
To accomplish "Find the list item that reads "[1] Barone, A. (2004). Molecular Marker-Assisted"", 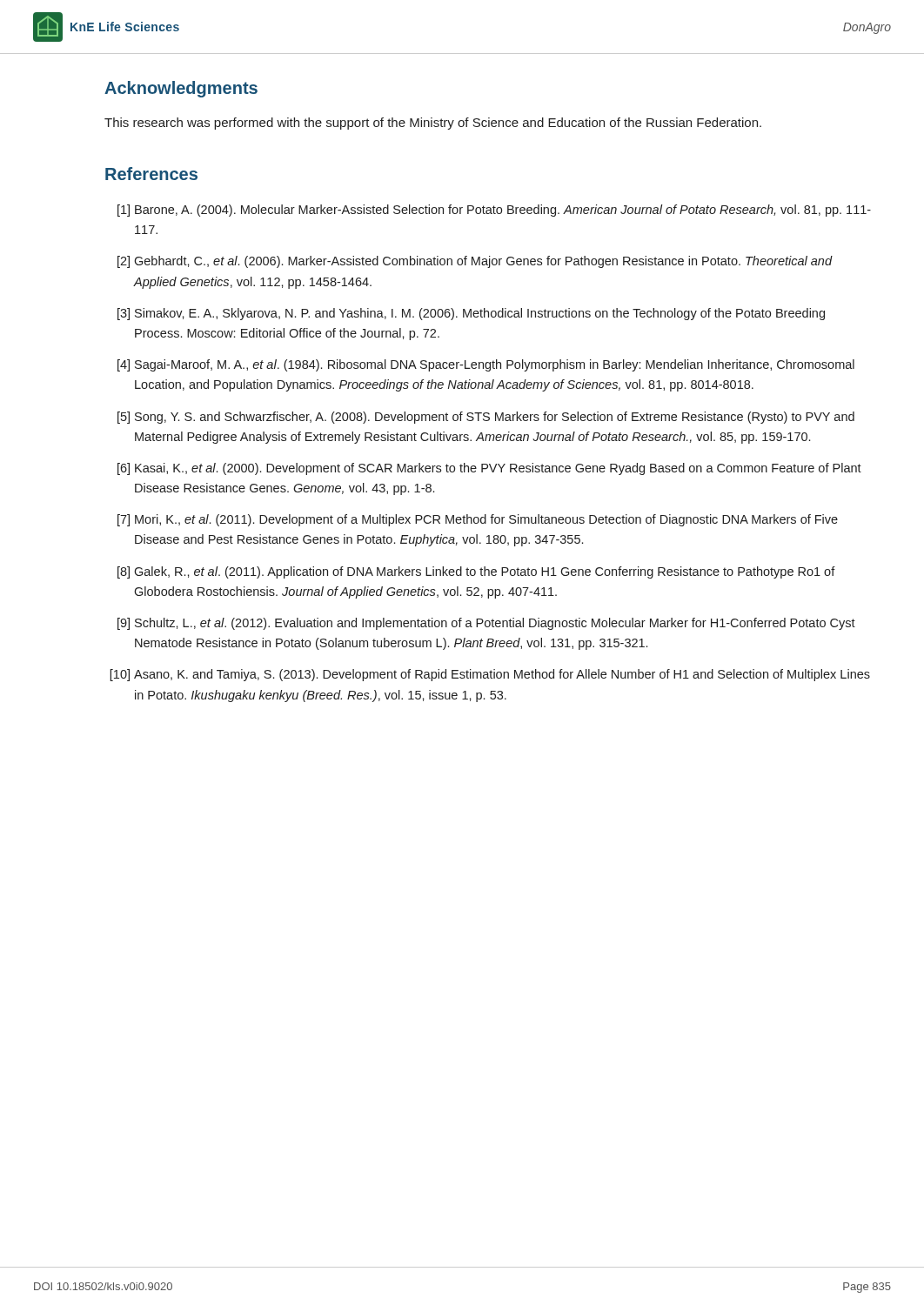I will click(488, 220).
